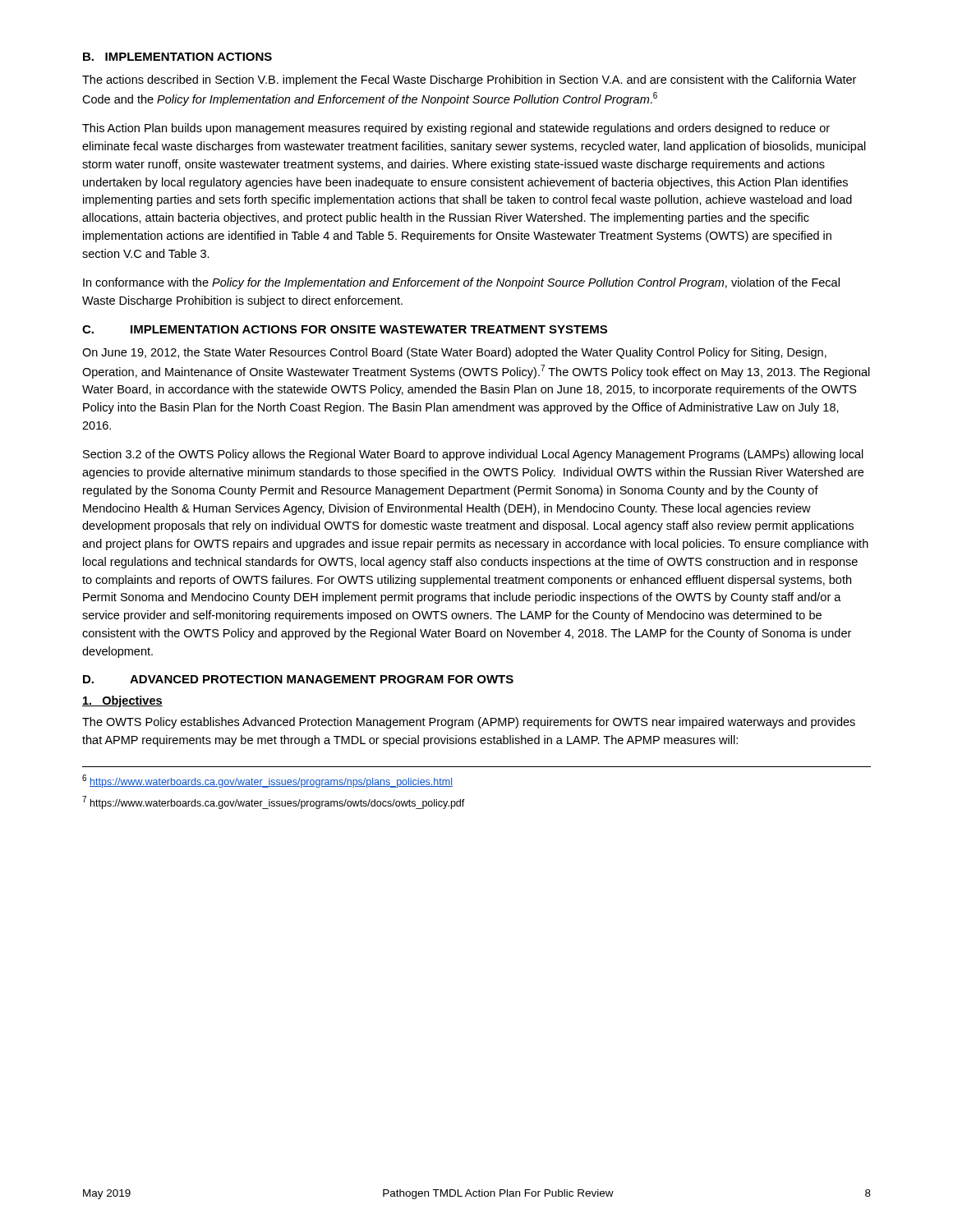Navigate to the element starting "On June 19, 2012, the"
The width and height of the screenshot is (953, 1232).
pyautogui.click(x=476, y=389)
